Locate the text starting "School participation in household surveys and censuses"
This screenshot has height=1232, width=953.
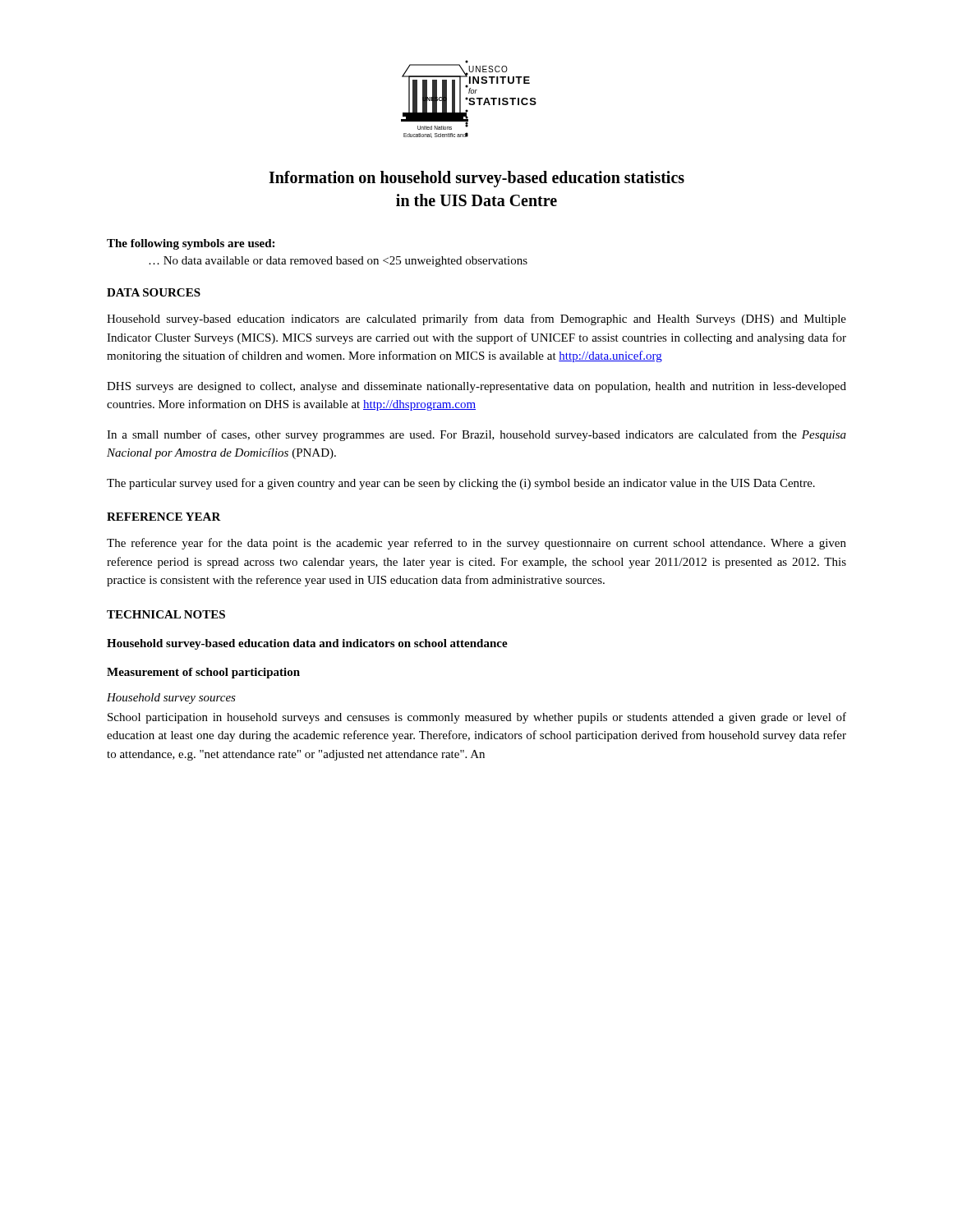[476, 735]
